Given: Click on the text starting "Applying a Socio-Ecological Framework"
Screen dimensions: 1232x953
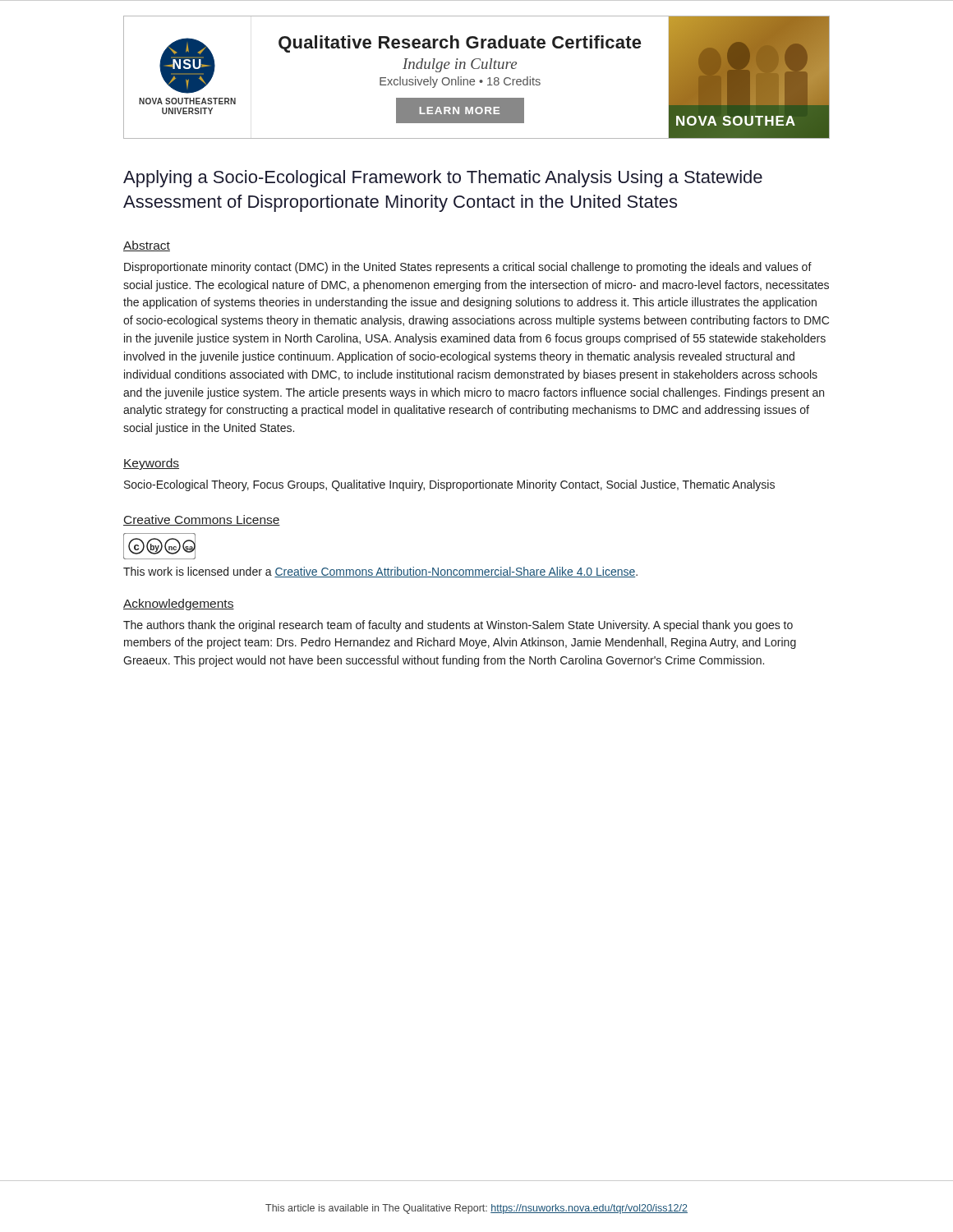Looking at the screenshot, I should click(443, 189).
